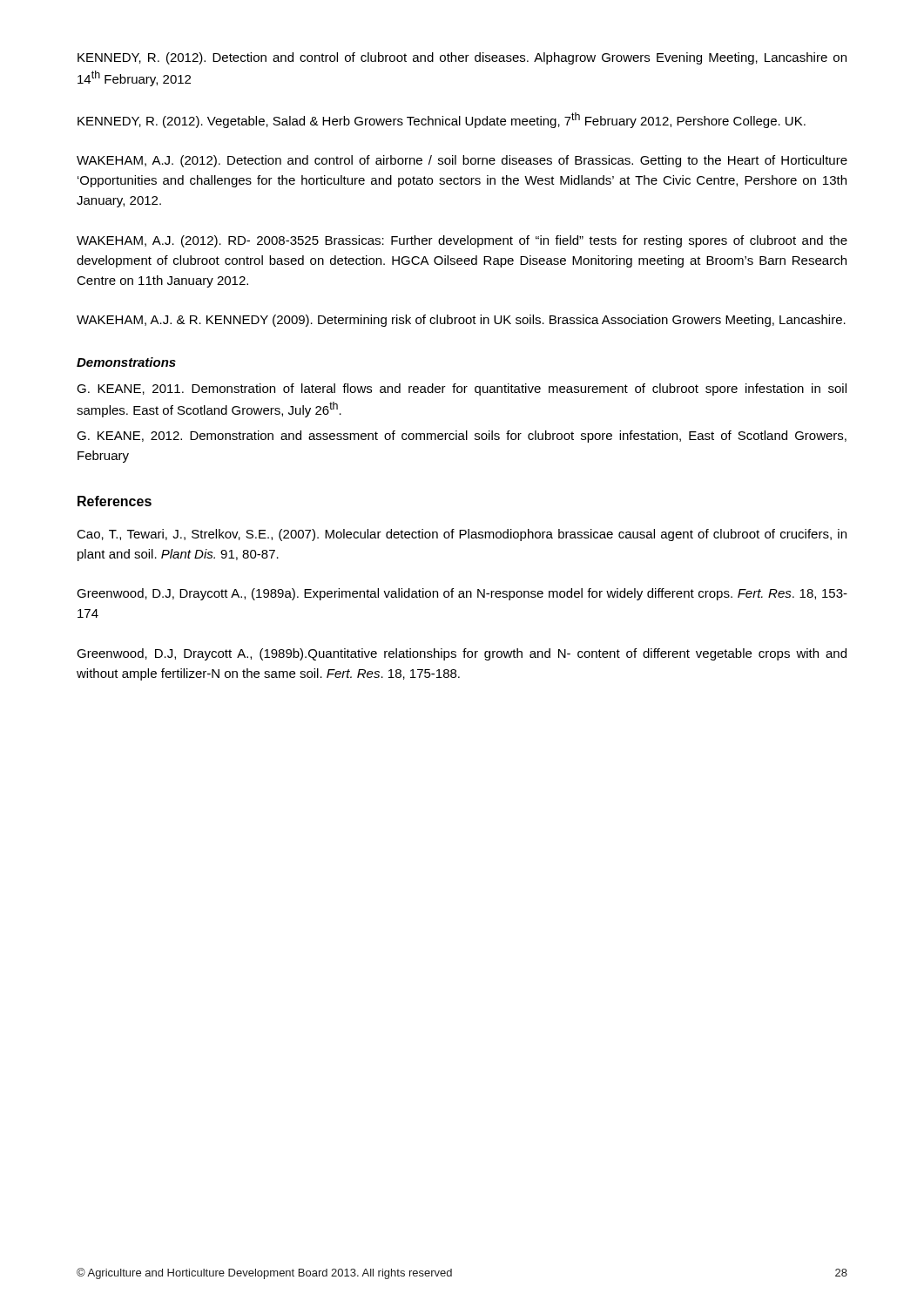Click the passage that begins "Greenwood, D.J, Draycott A., (1989a). Experimental validation of"

pos(462,603)
